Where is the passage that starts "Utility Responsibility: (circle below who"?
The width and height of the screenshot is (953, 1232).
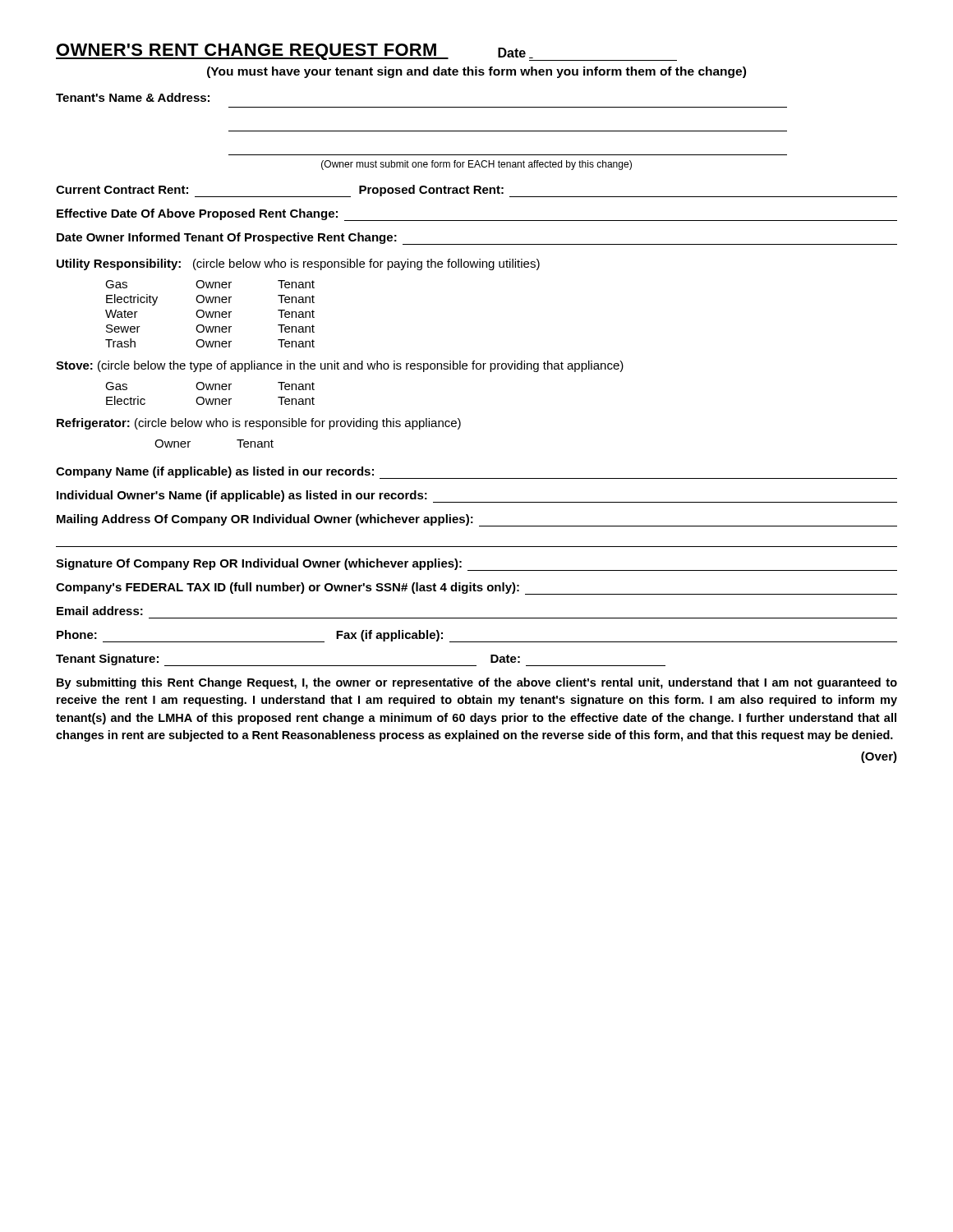[x=298, y=263]
